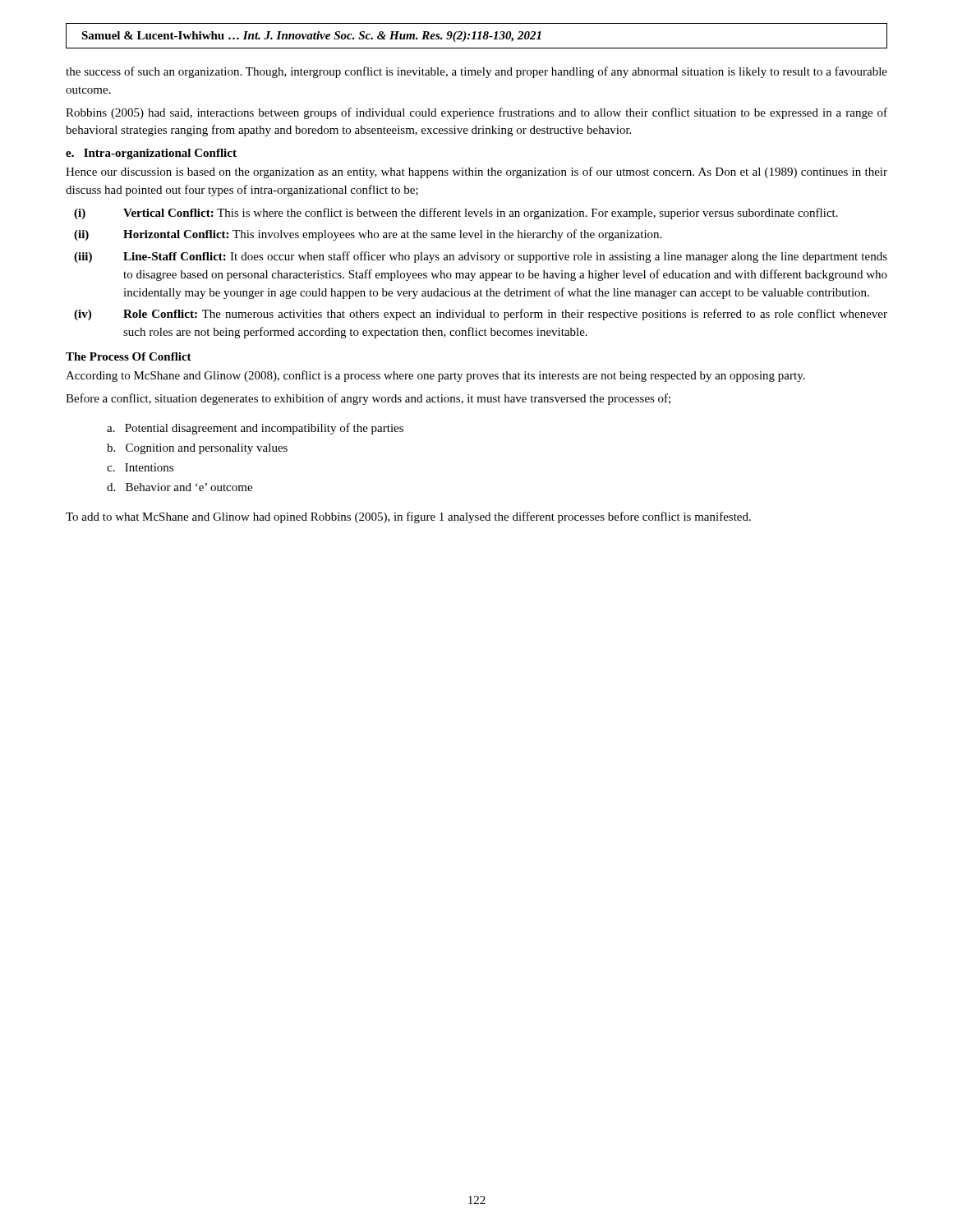The image size is (953, 1232).
Task: Point to the passage starting "Hence our discussion is based on the"
Action: click(x=476, y=181)
